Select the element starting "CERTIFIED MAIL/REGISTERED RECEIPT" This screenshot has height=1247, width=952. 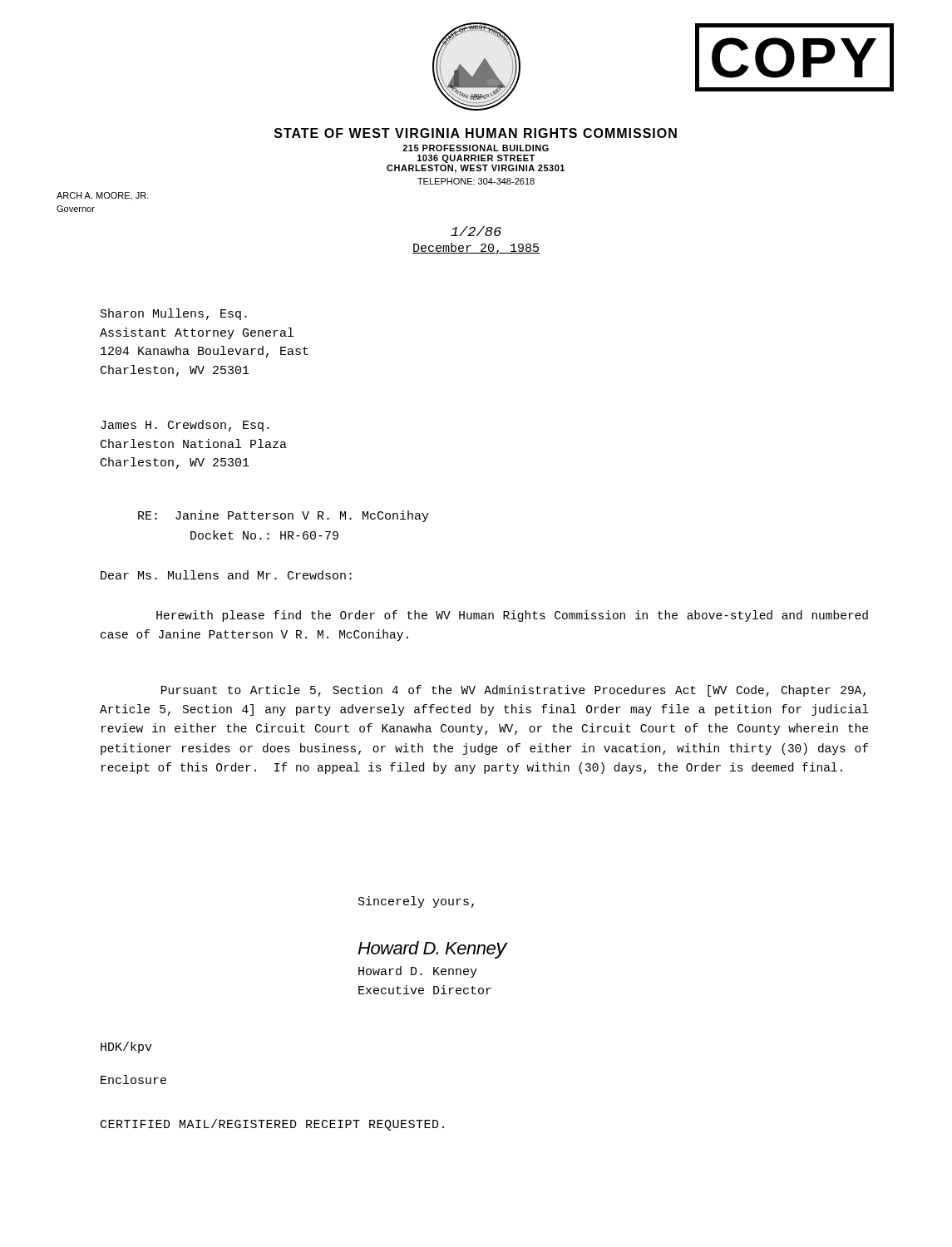coord(274,1125)
